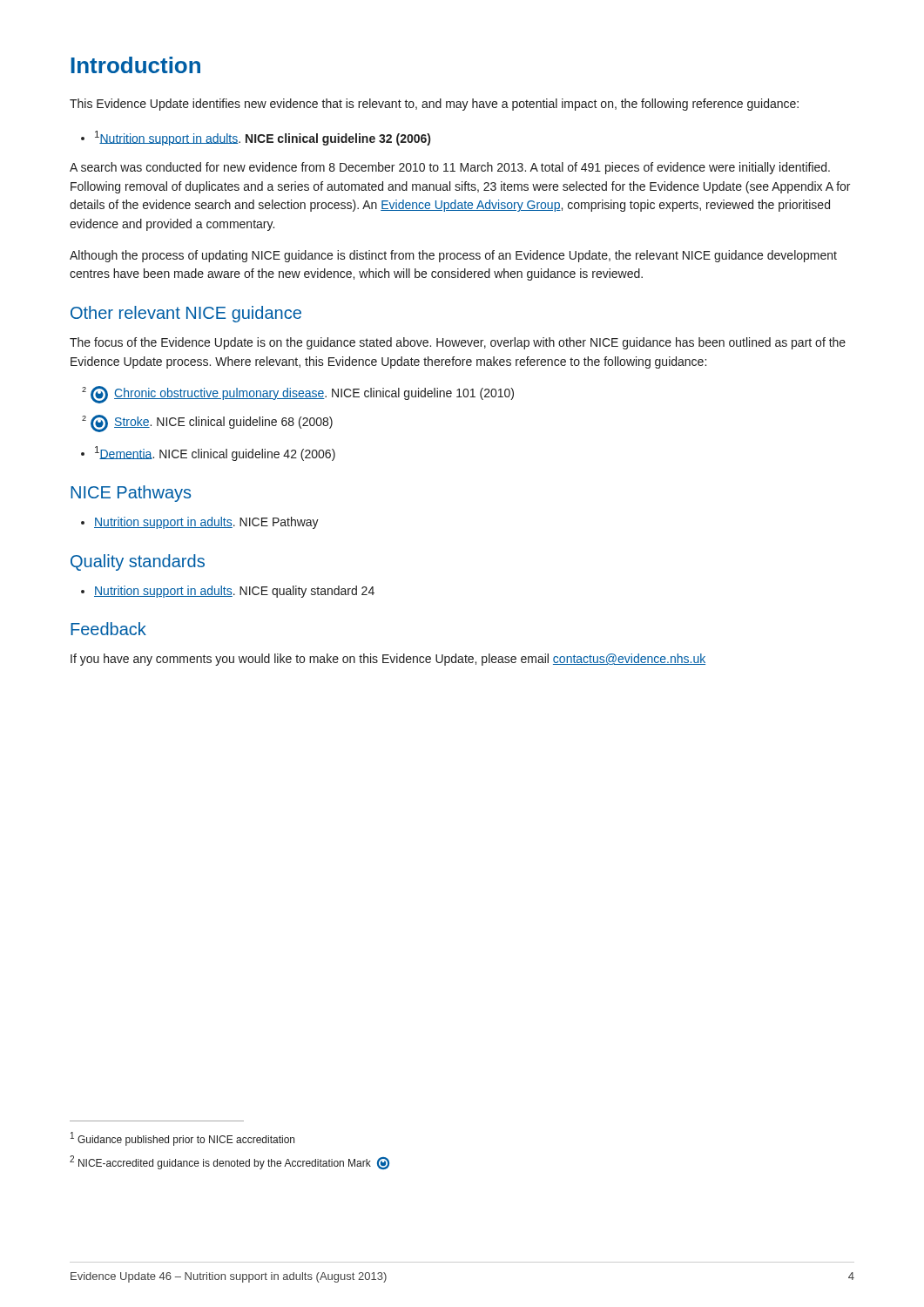Locate the text block starting "Other relevant NICE guidance"

[x=186, y=314]
